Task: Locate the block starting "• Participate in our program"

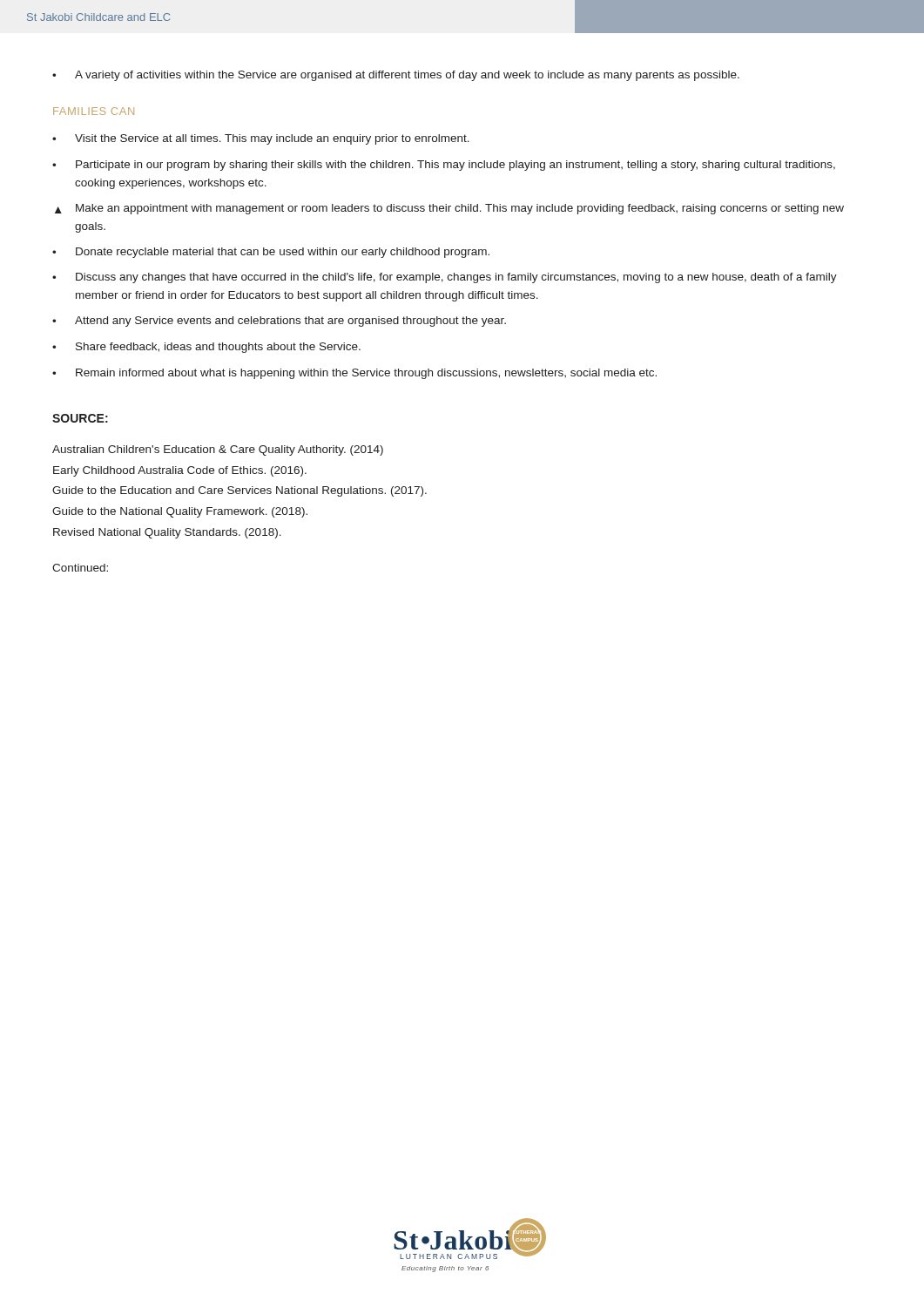Action: pos(462,174)
